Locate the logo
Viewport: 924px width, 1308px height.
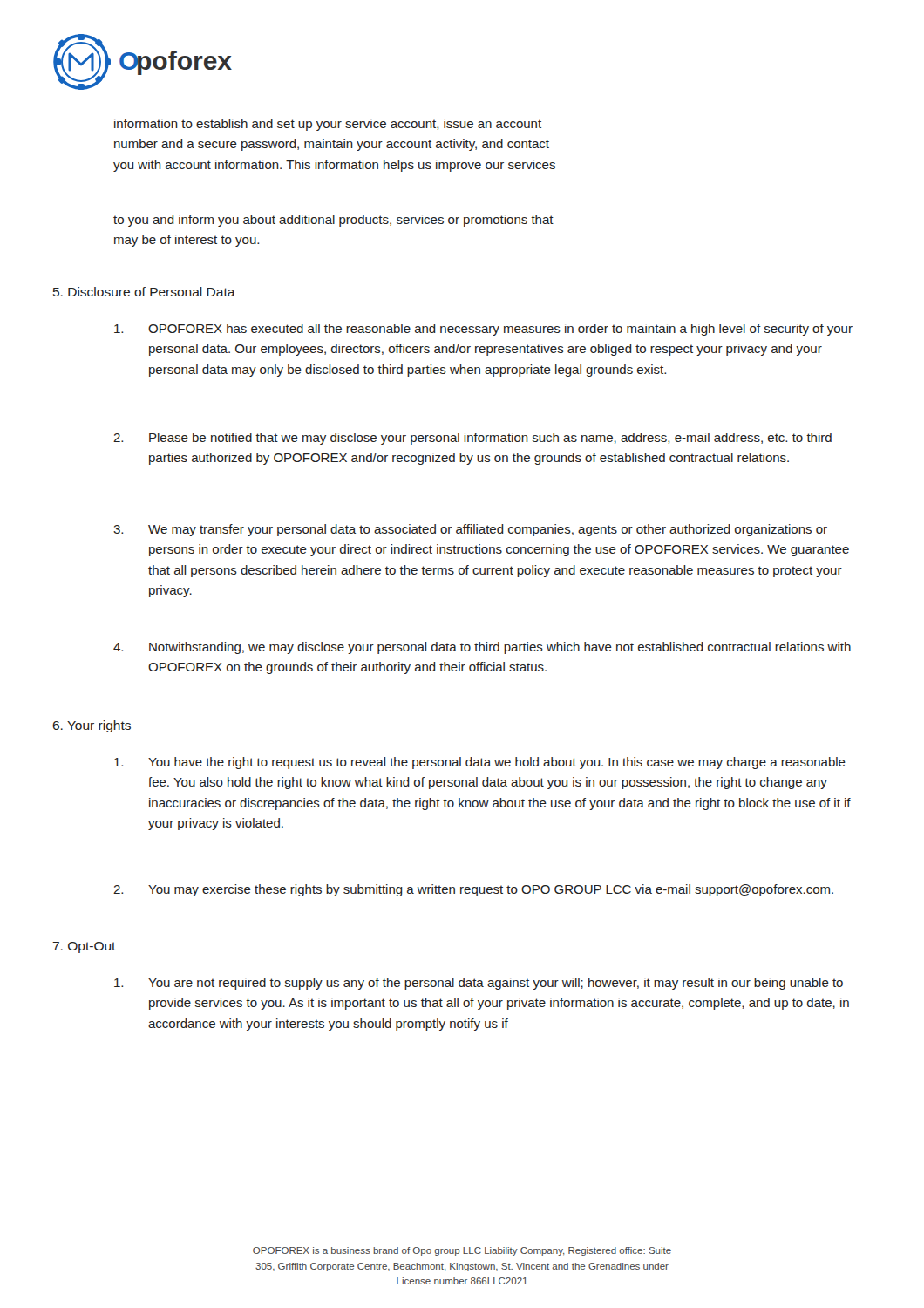point(148,62)
